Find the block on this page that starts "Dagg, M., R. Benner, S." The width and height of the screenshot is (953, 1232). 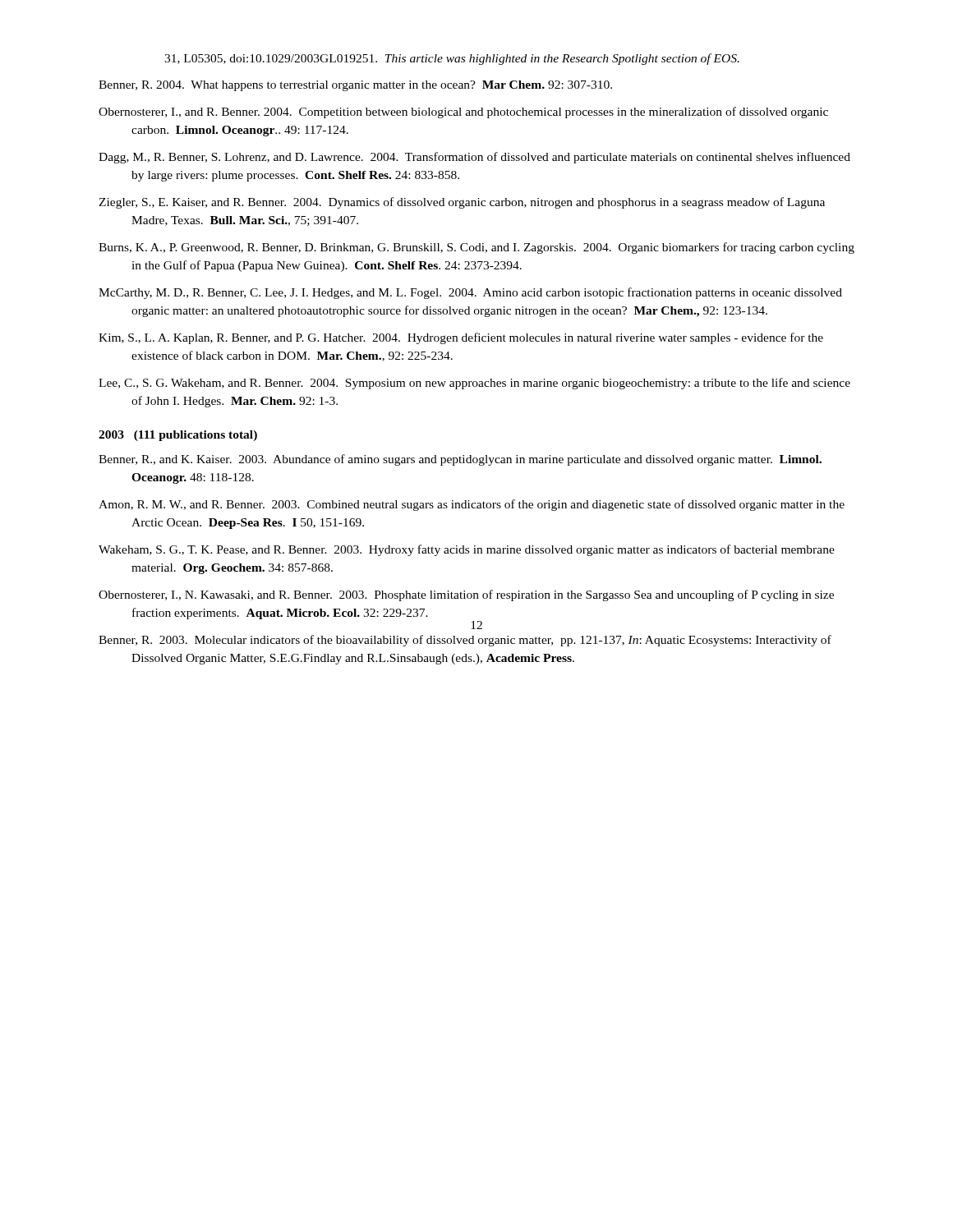tap(474, 166)
